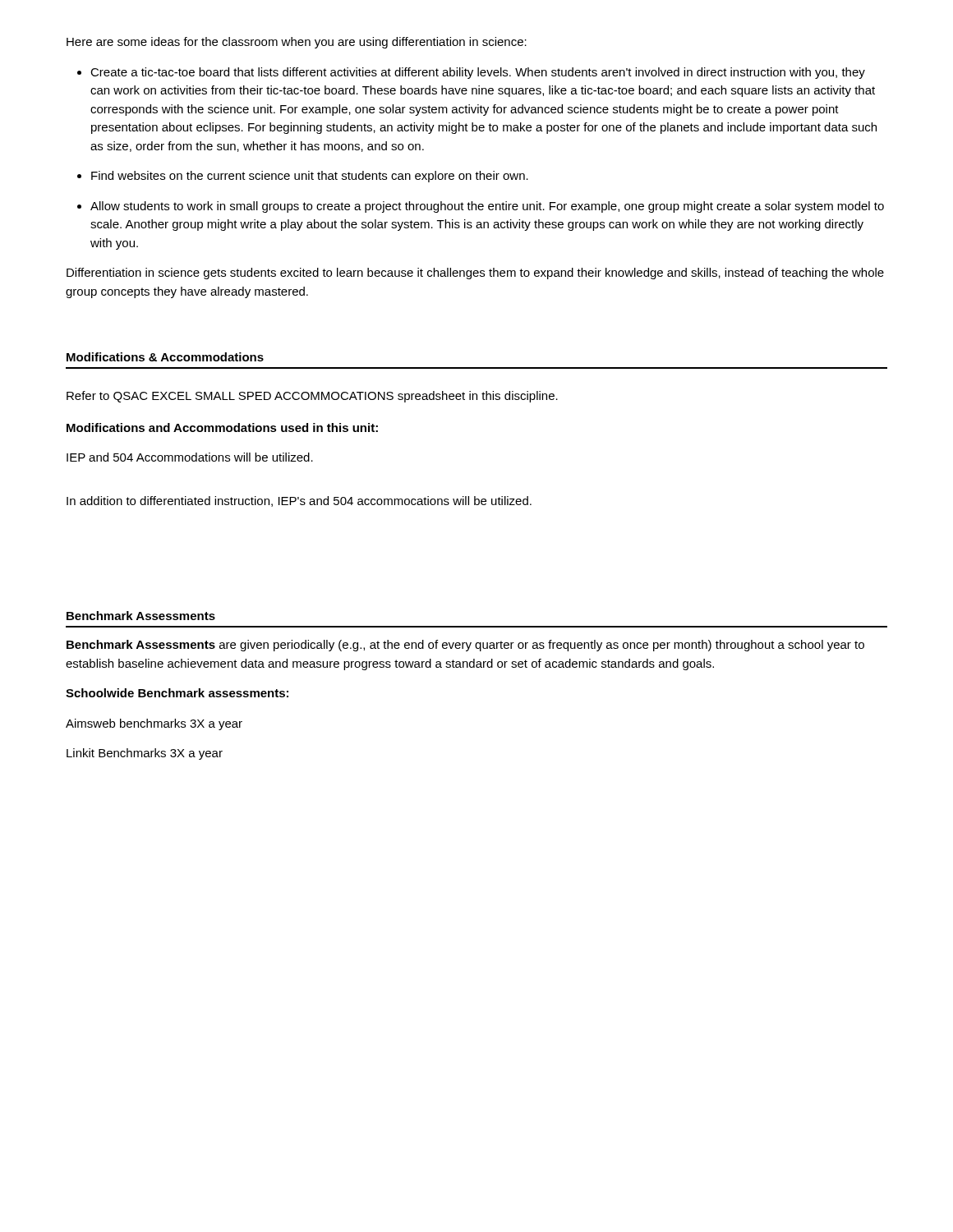This screenshot has width=953, height=1232.
Task: Navigate to the text starting "Benchmark Assessments are given periodically (e.g.,"
Action: tap(465, 654)
